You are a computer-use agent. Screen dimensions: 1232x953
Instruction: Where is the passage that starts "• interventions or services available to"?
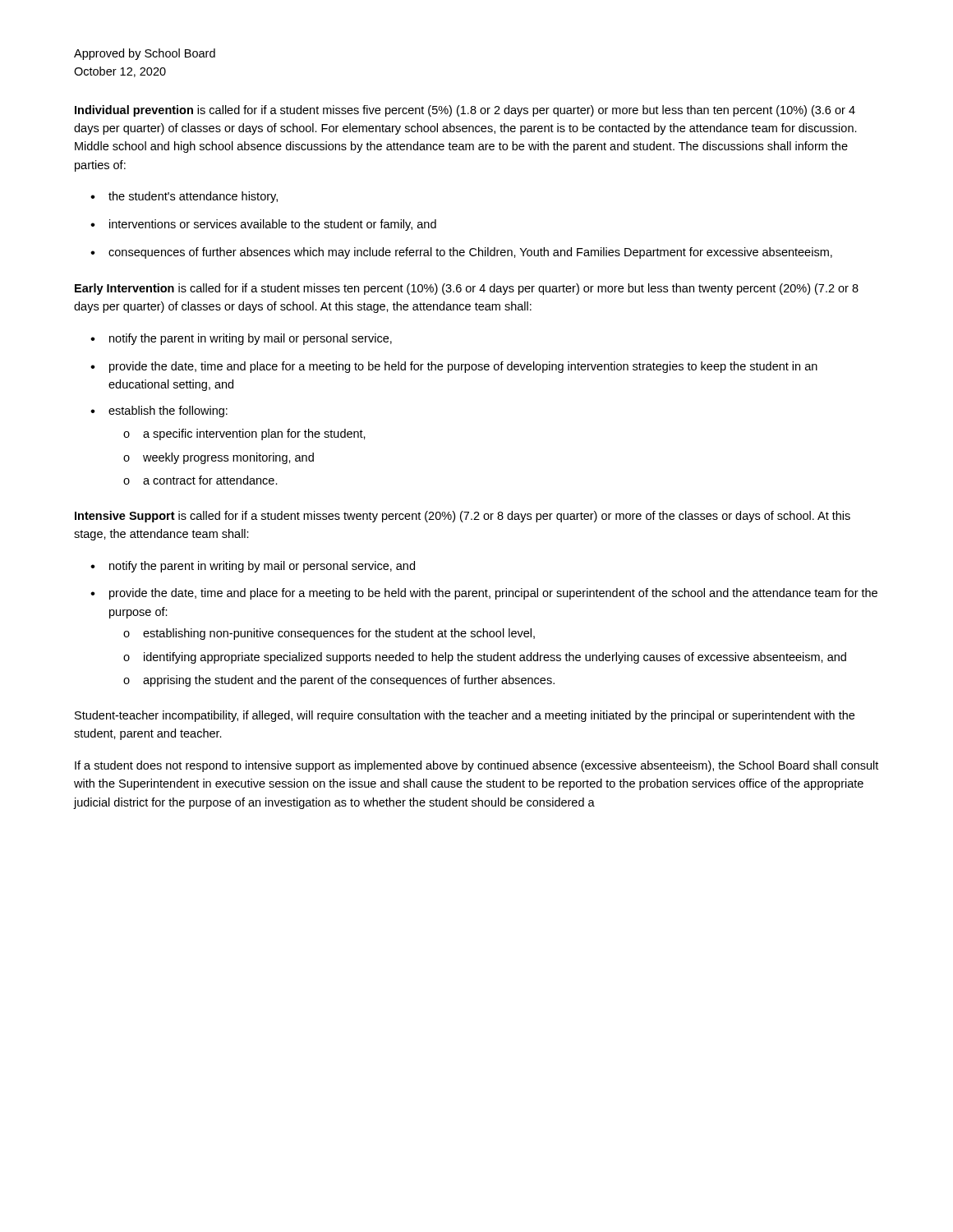263,225
